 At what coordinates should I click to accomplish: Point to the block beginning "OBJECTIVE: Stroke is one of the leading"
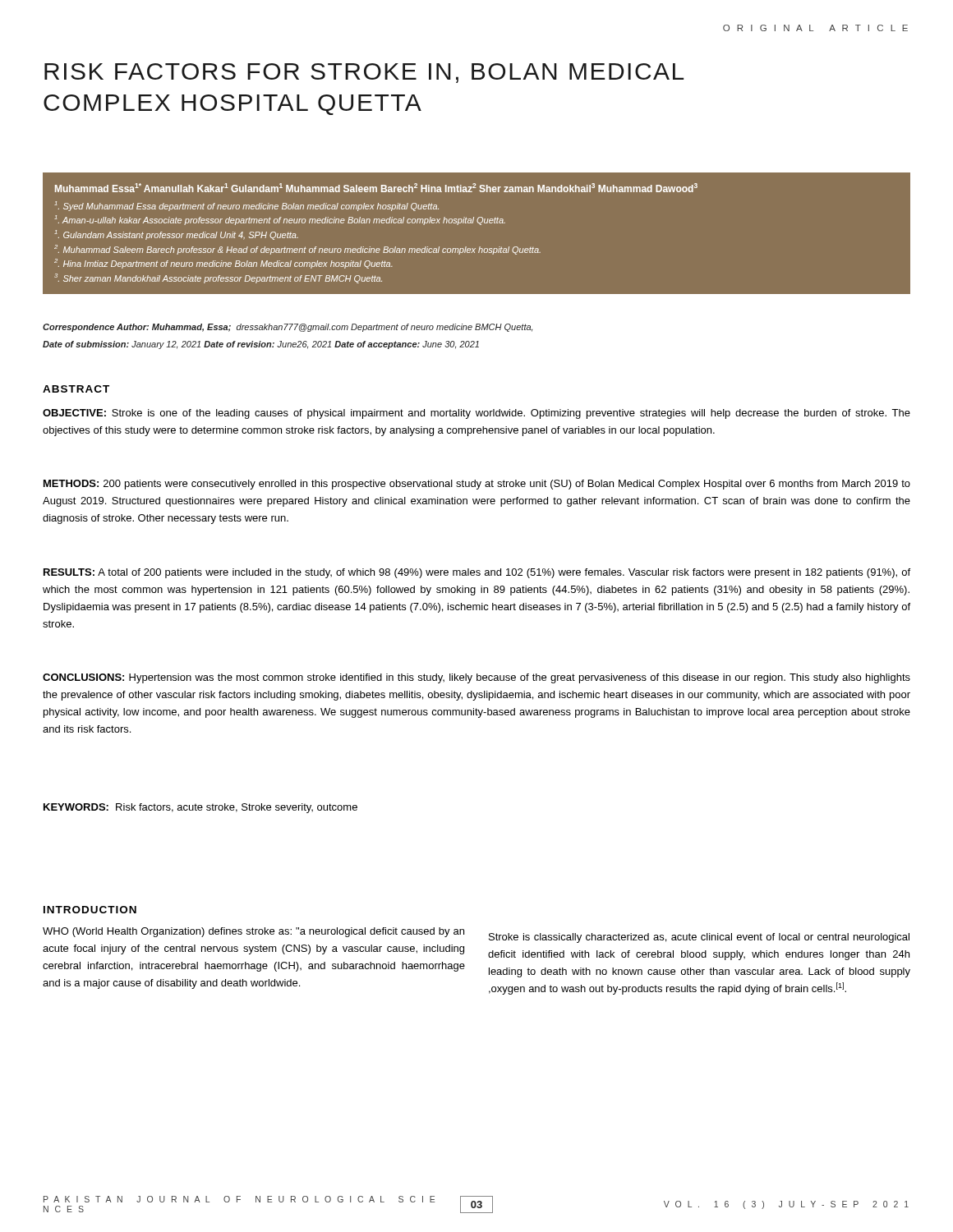pos(476,421)
